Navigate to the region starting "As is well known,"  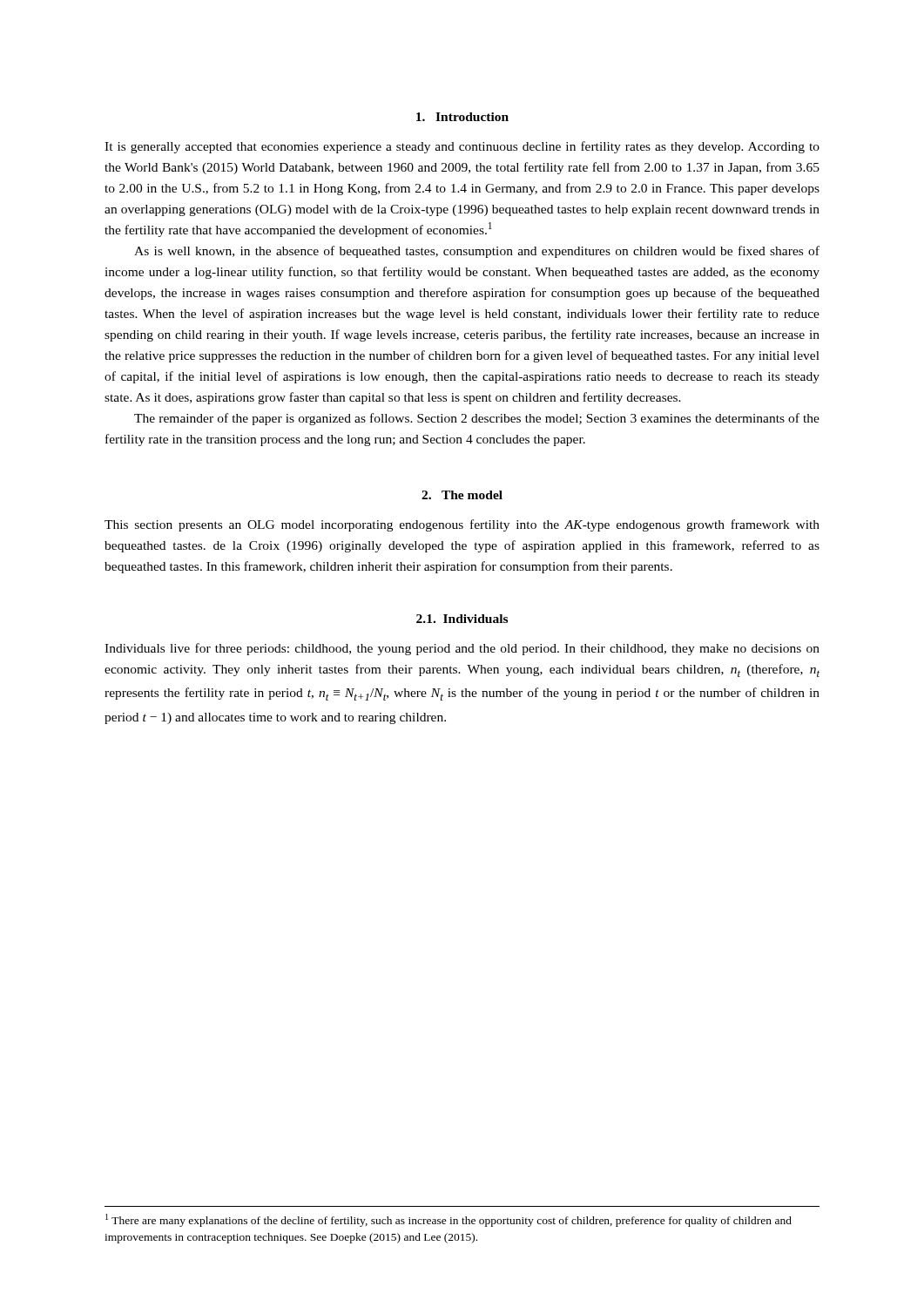tap(462, 324)
